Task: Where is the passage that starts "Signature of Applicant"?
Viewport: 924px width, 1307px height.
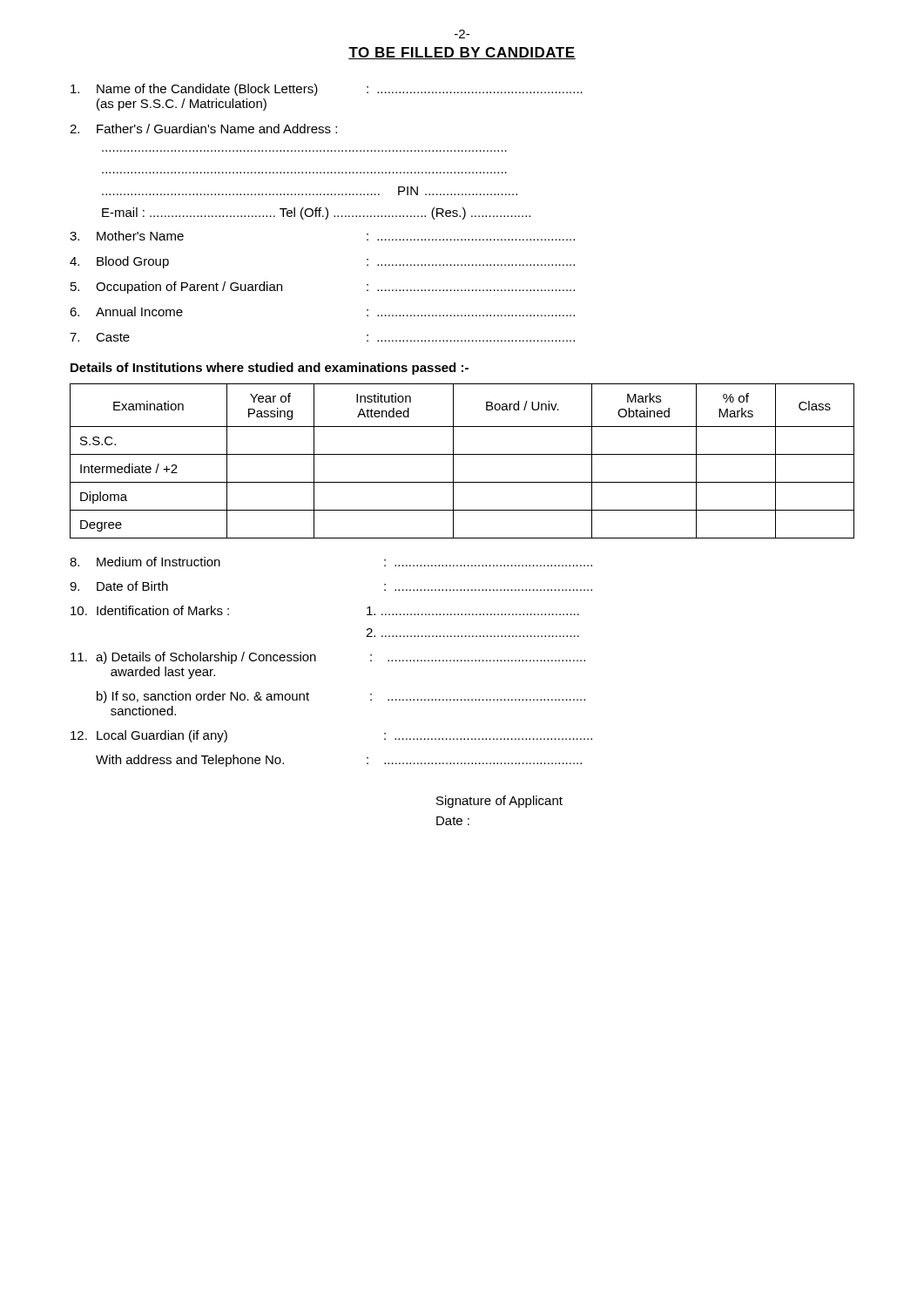Action: (499, 802)
